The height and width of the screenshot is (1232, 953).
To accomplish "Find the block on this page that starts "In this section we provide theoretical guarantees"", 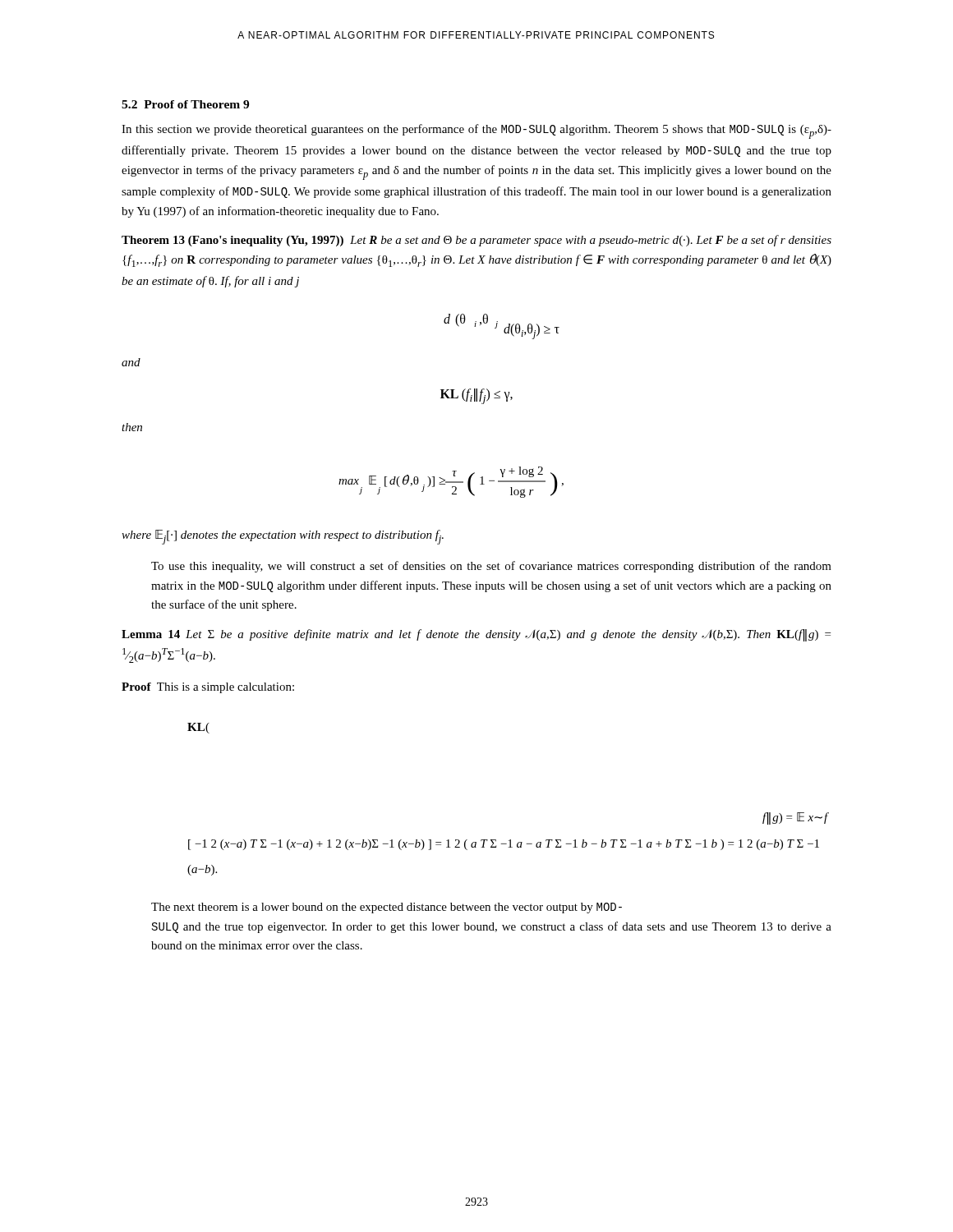I will coord(476,170).
